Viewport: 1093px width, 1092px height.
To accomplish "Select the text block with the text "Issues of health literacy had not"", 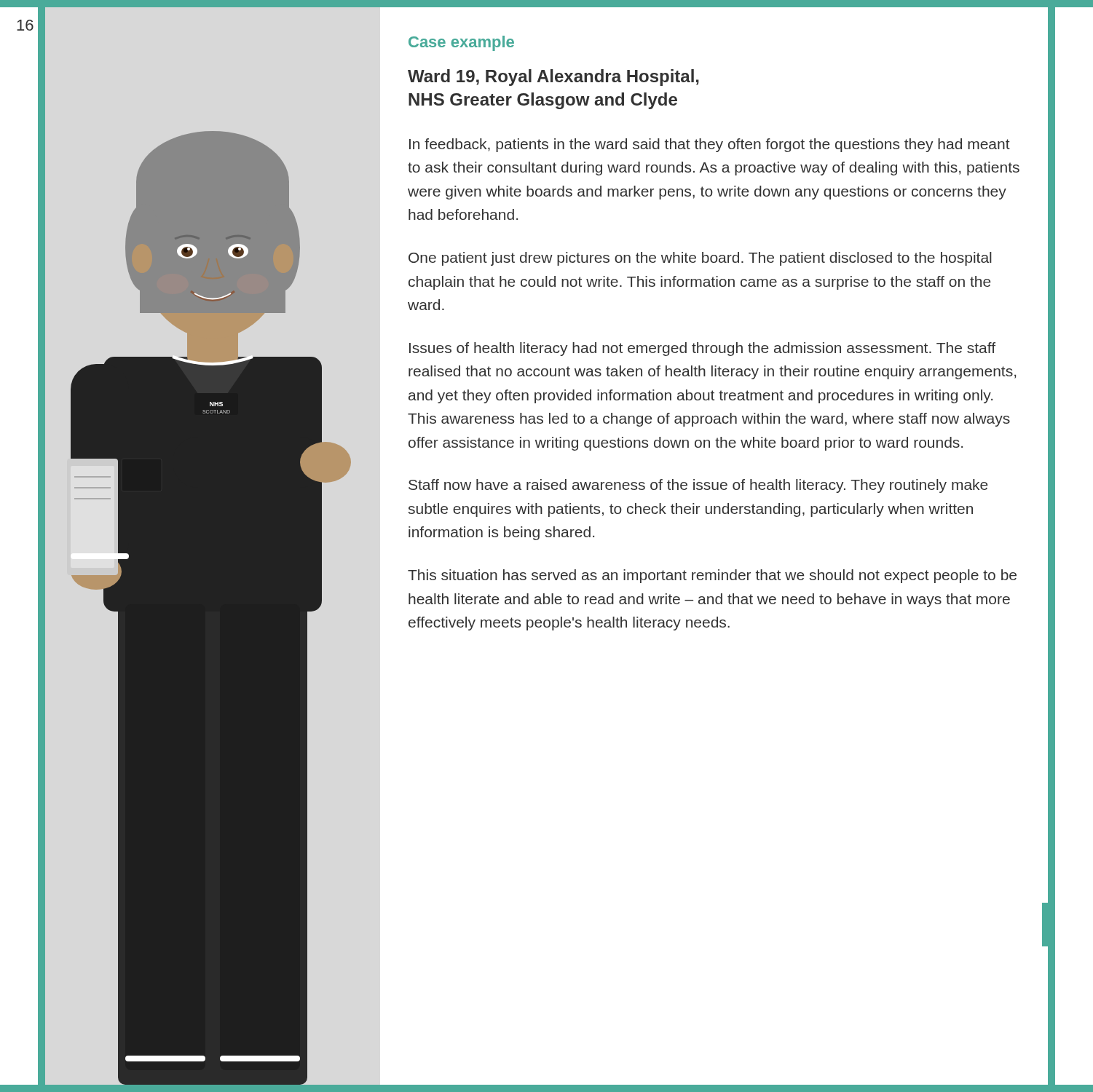I will tap(713, 395).
